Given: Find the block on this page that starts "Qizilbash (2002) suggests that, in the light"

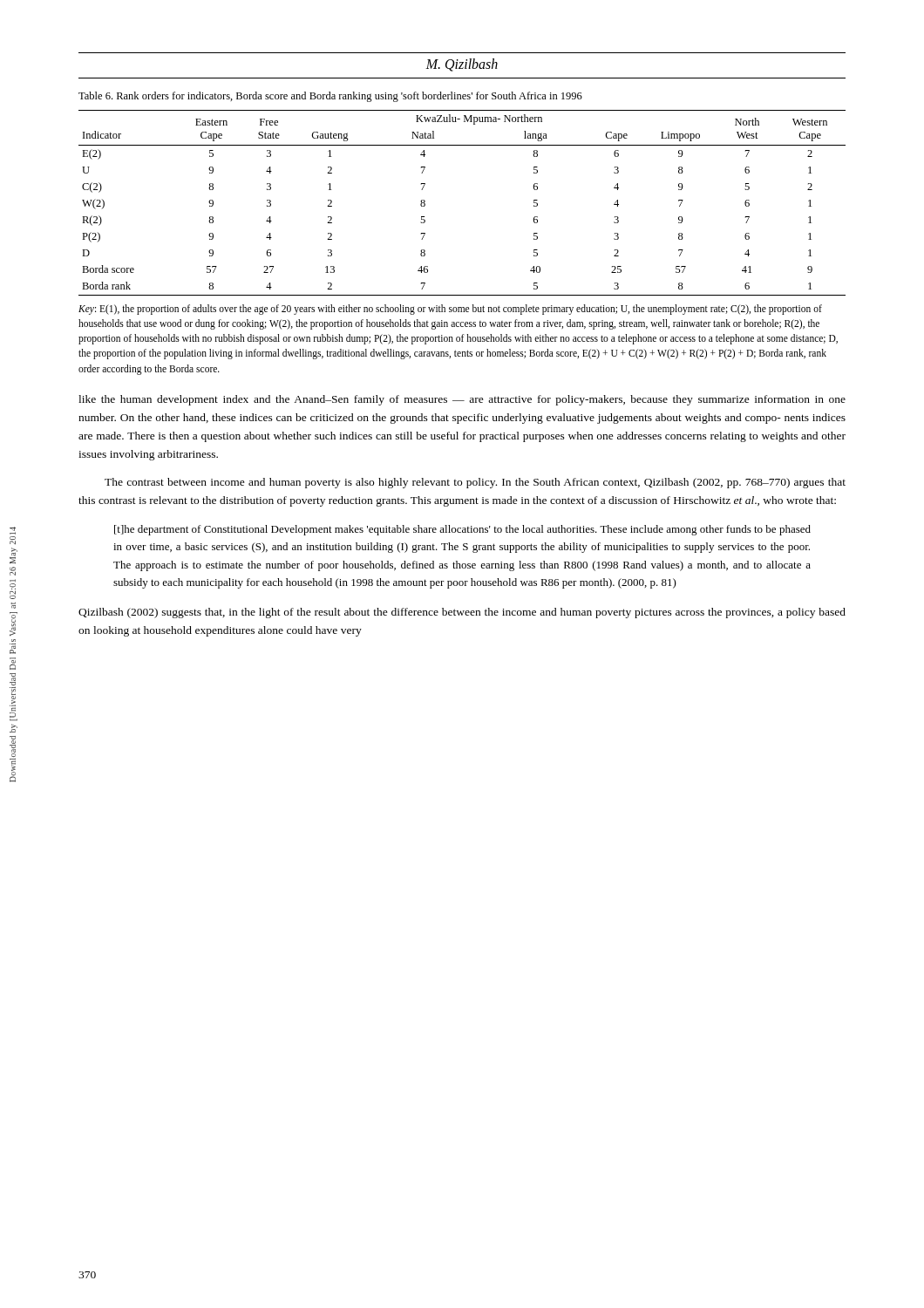Looking at the screenshot, I should coord(462,621).
